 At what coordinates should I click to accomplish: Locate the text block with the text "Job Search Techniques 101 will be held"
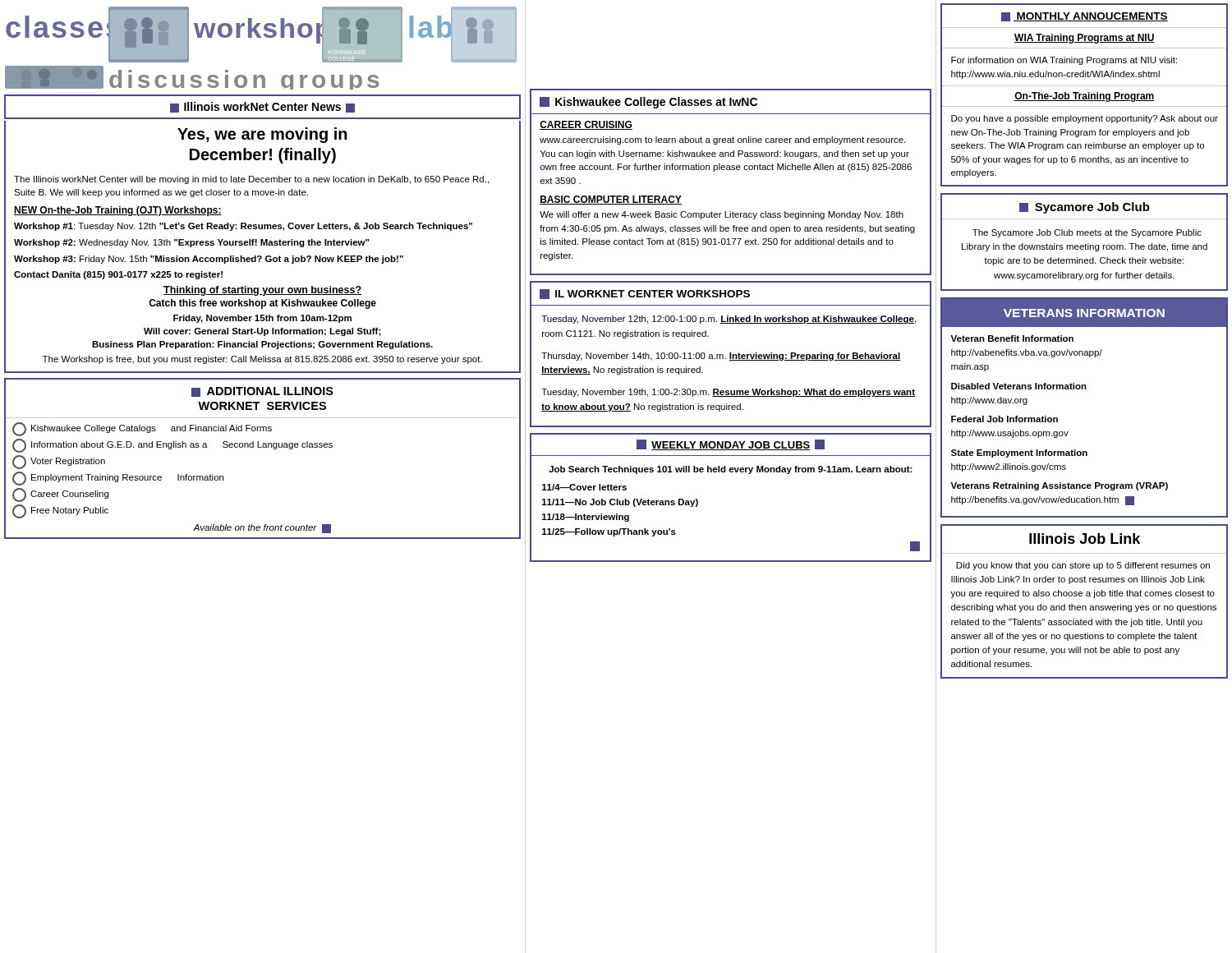click(x=731, y=469)
